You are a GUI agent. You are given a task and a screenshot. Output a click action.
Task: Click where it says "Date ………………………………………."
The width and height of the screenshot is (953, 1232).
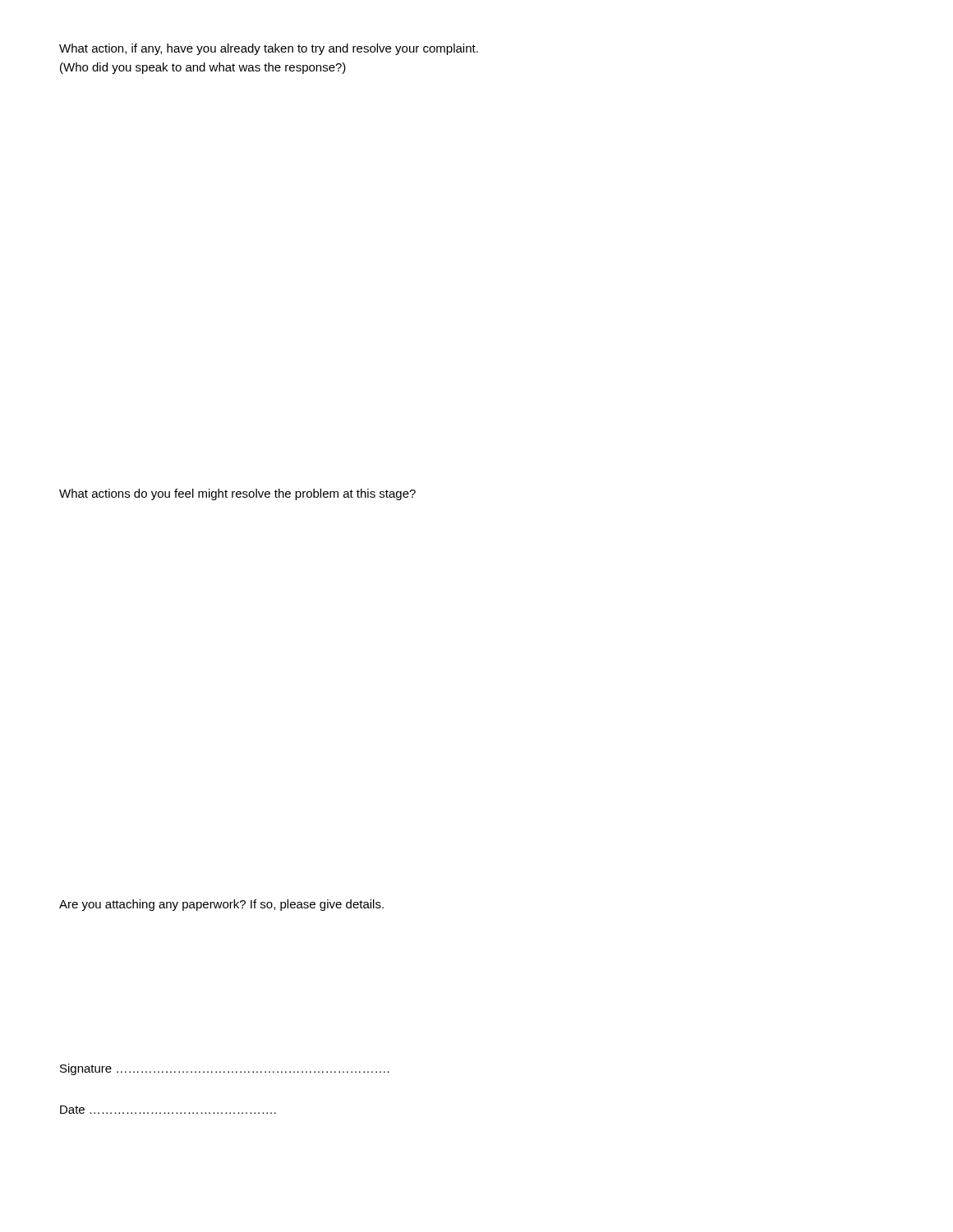coord(168,1109)
